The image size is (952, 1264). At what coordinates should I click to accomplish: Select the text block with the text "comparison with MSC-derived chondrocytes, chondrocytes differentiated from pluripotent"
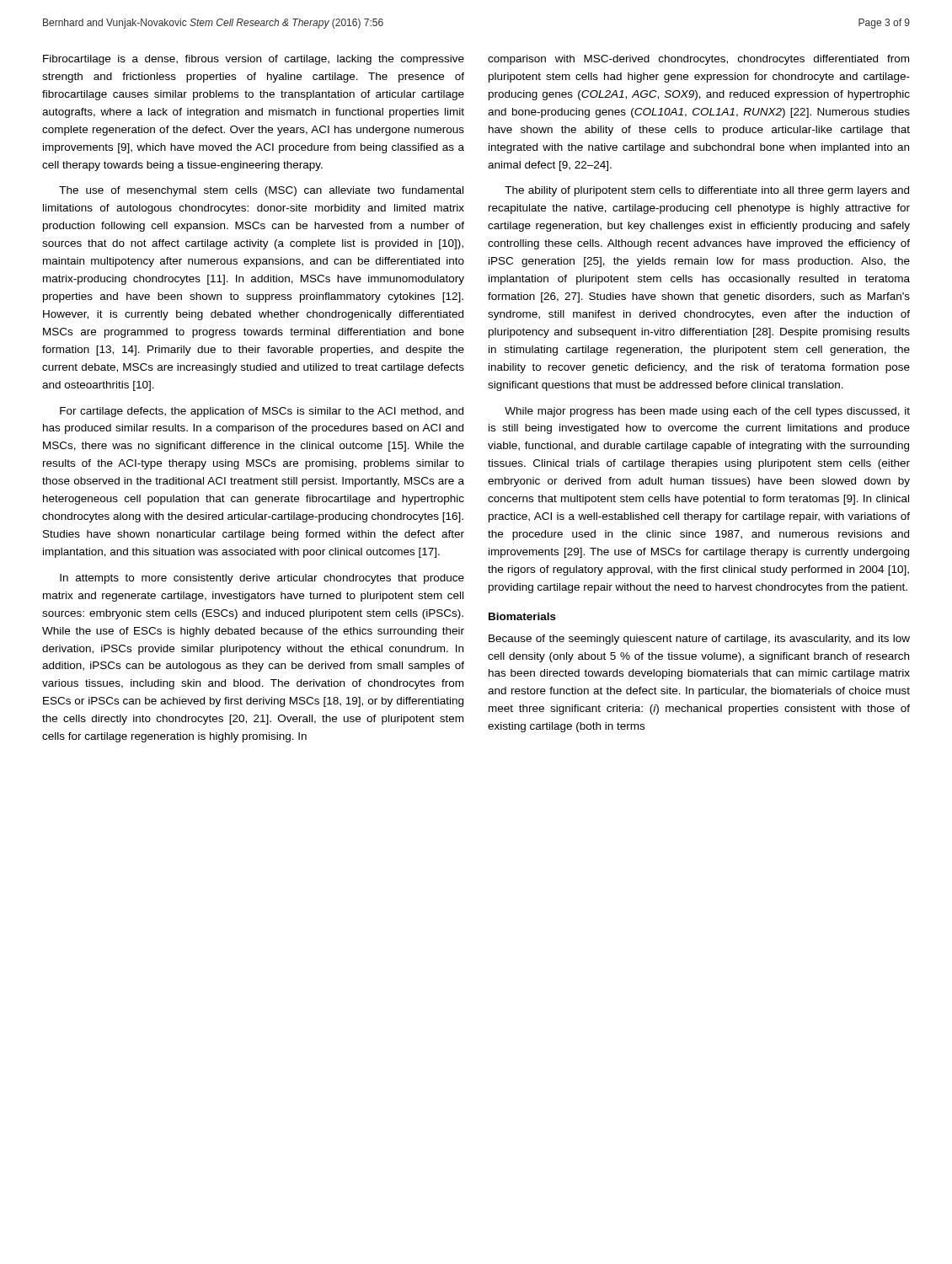click(699, 112)
